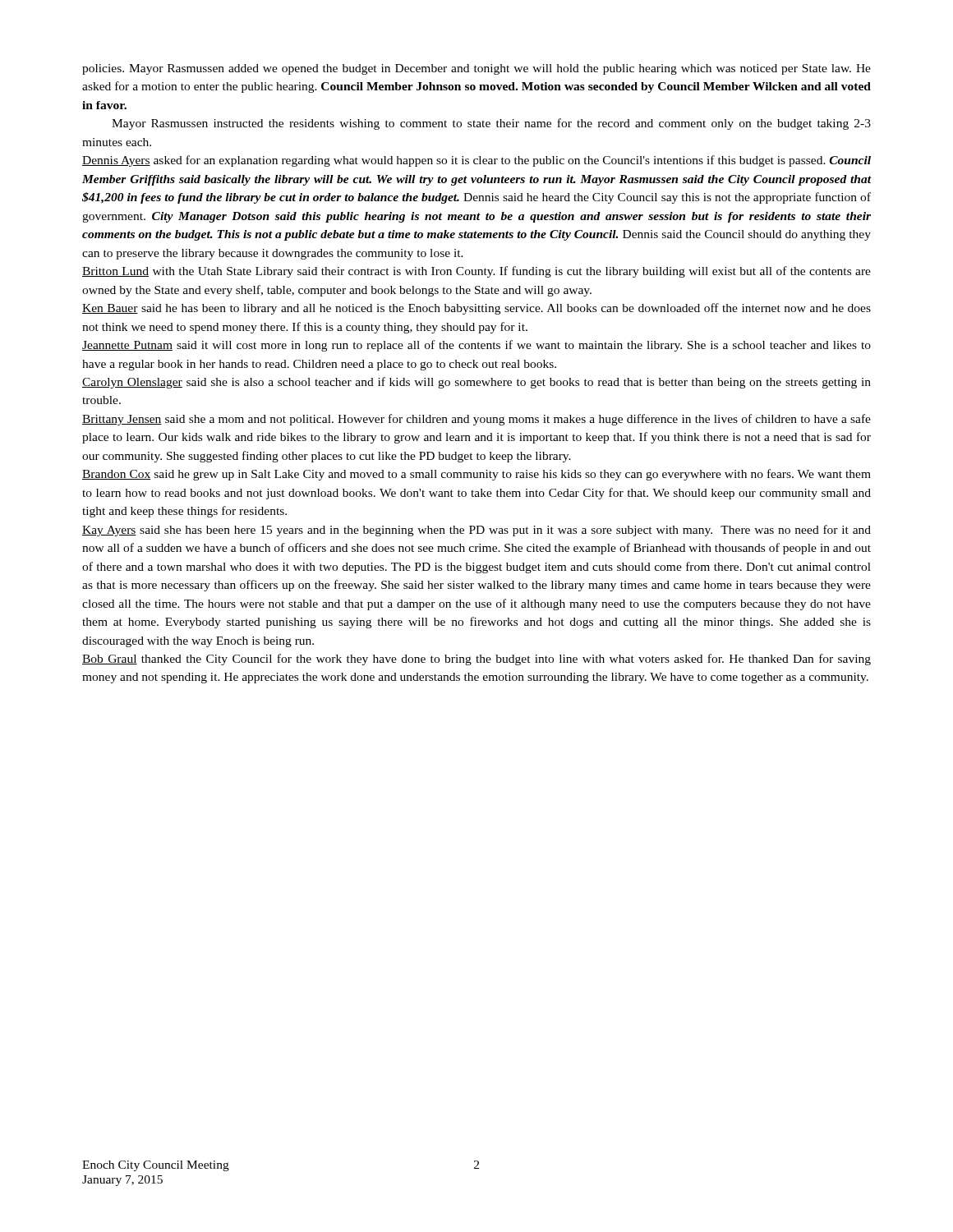Navigate to the text starting "Mayor Rasmussen instructed"
Viewport: 953px width, 1232px height.
pyautogui.click(x=476, y=132)
